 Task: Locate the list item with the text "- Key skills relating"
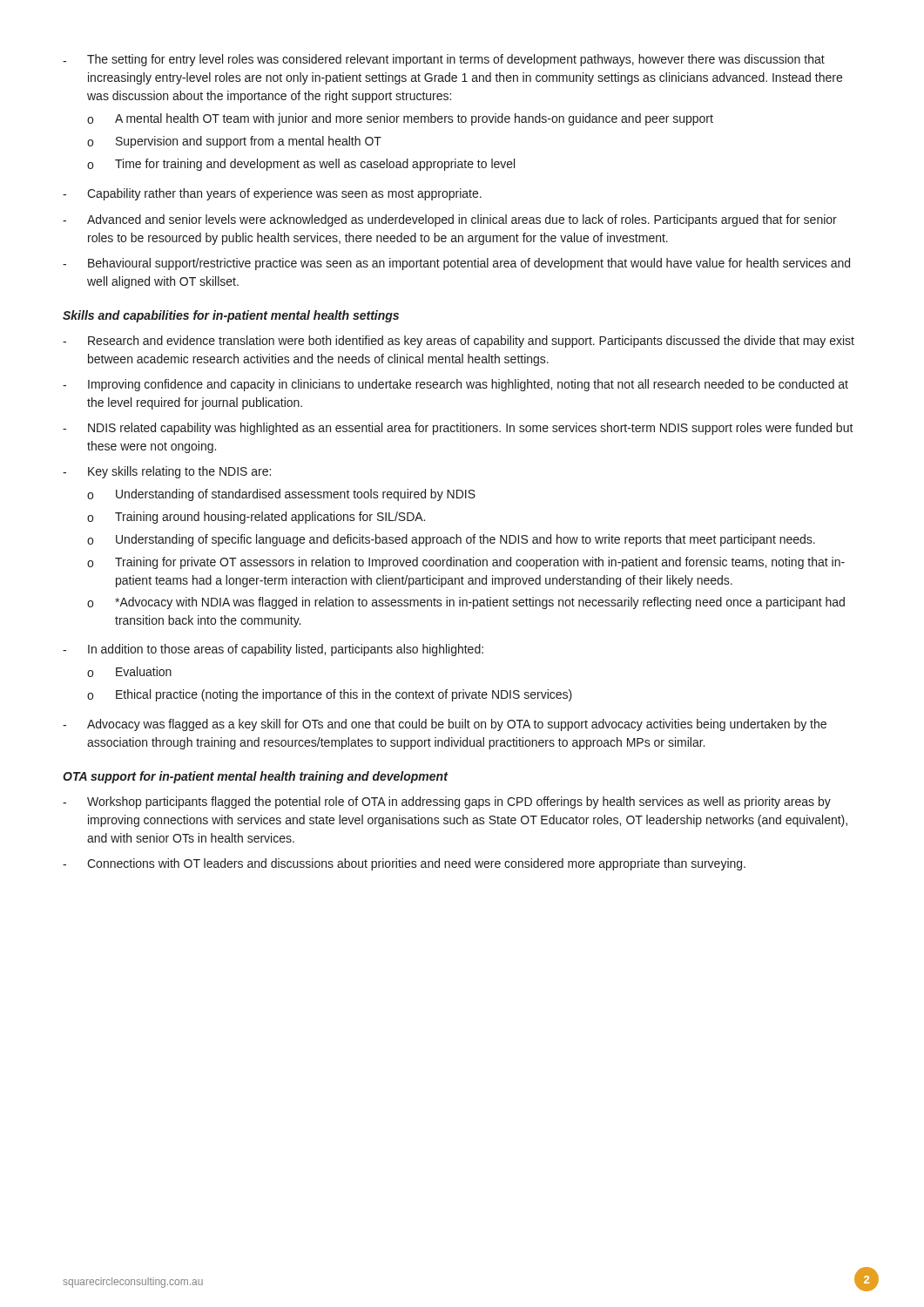coord(462,548)
